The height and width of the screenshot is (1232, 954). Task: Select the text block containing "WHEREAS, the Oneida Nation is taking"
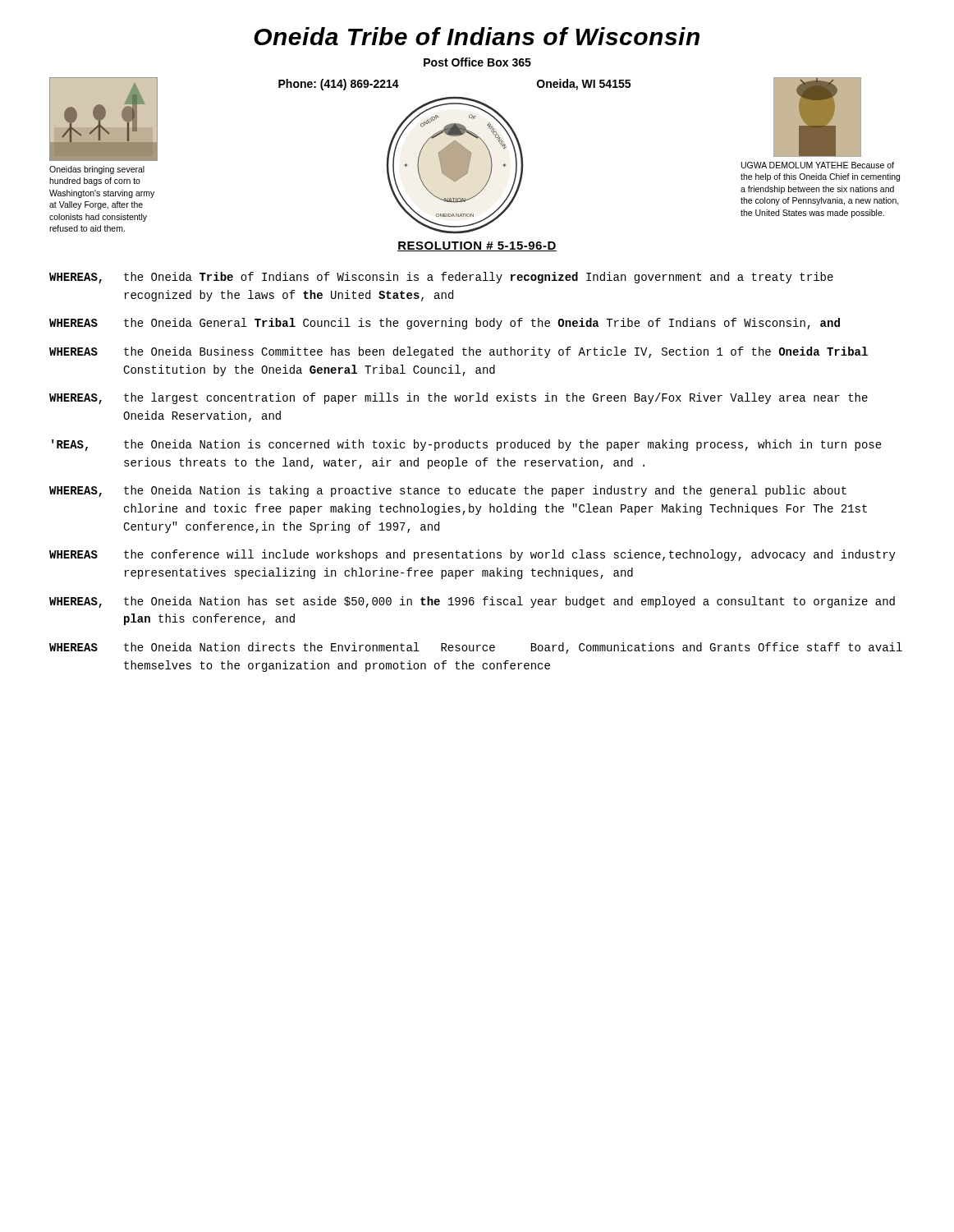477,510
